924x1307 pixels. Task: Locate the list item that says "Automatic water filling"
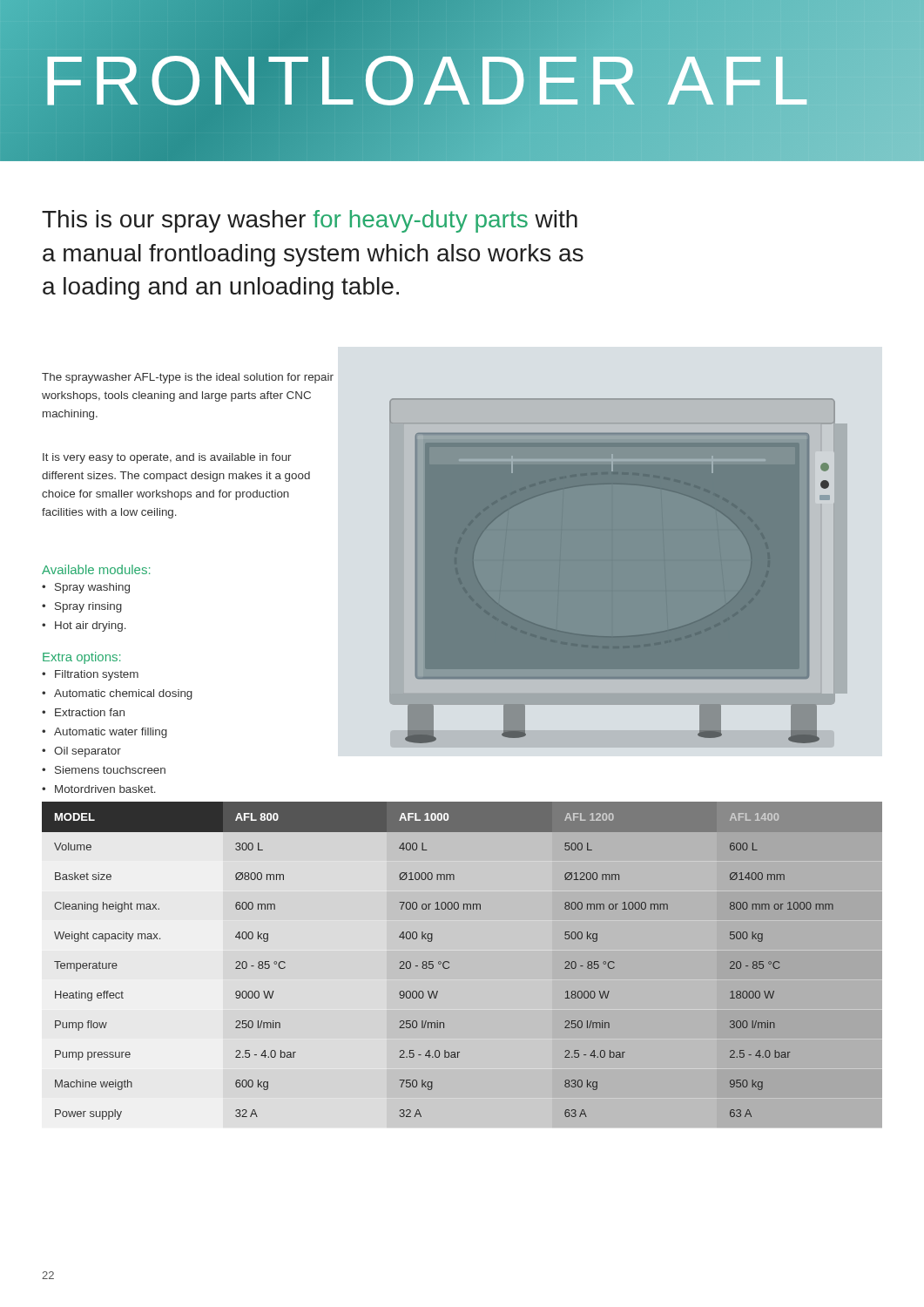(172, 733)
